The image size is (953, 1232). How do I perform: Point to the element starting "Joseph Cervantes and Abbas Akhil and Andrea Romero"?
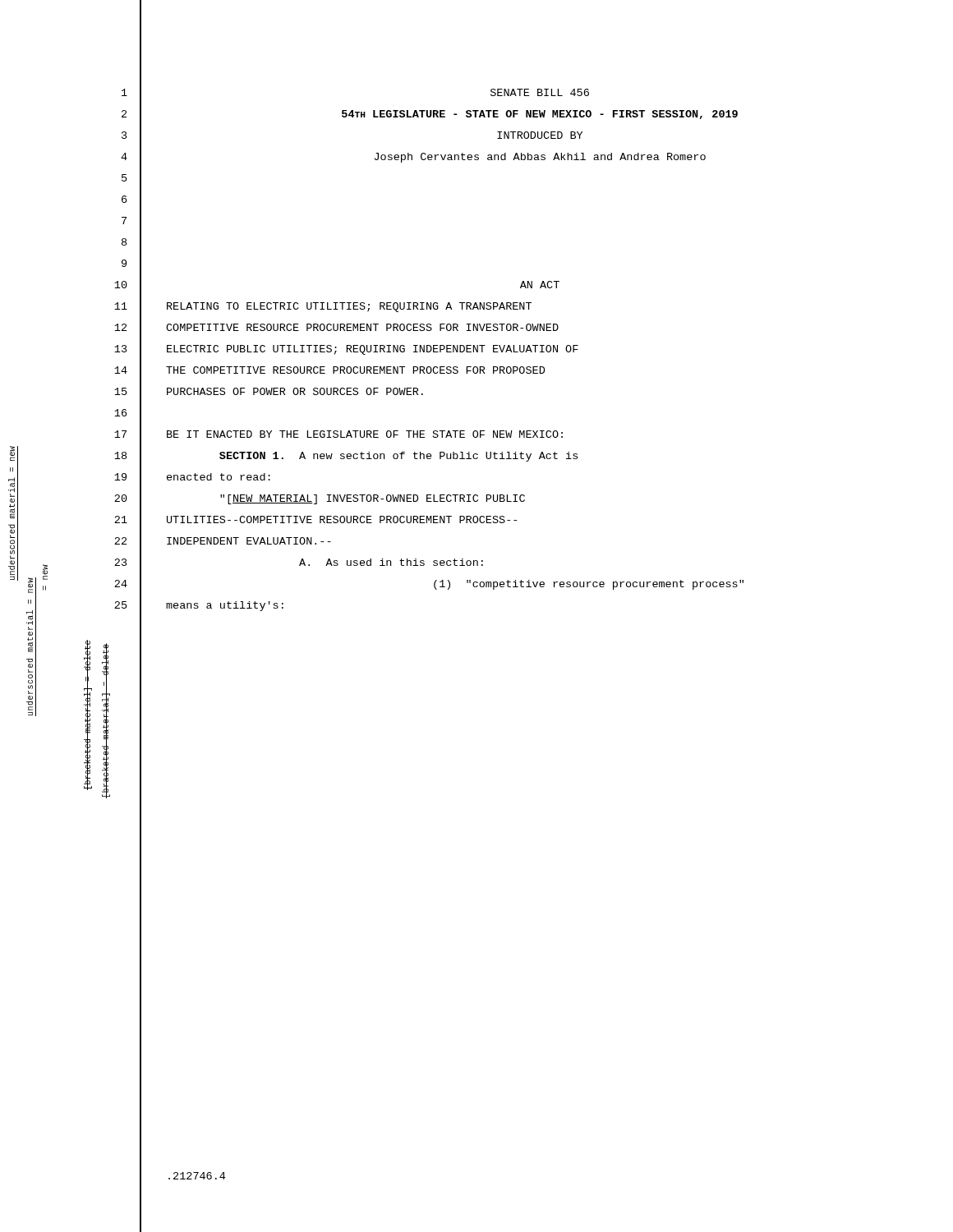(540, 157)
